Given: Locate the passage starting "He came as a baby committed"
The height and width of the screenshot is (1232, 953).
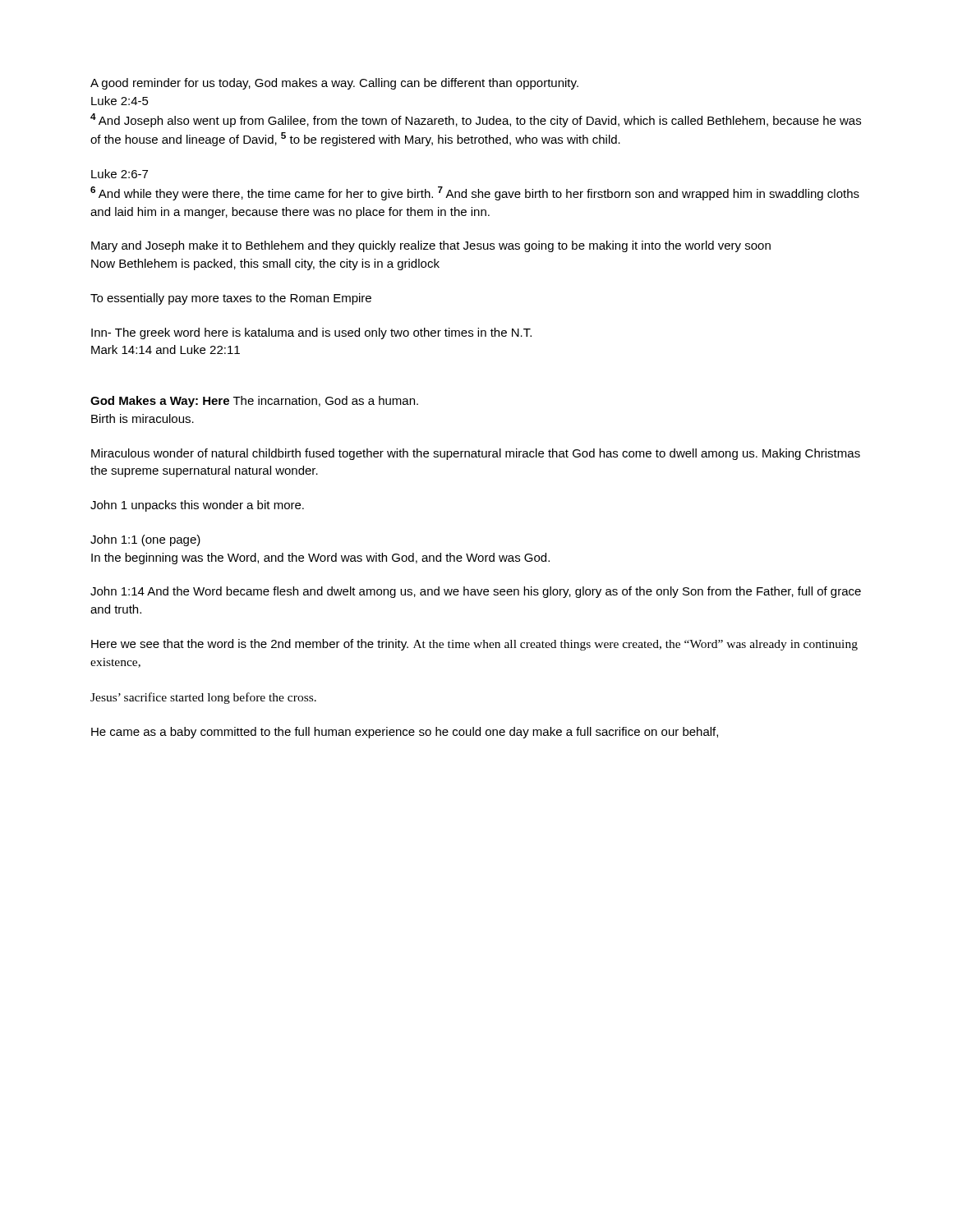Looking at the screenshot, I should (x=476, y=732).
